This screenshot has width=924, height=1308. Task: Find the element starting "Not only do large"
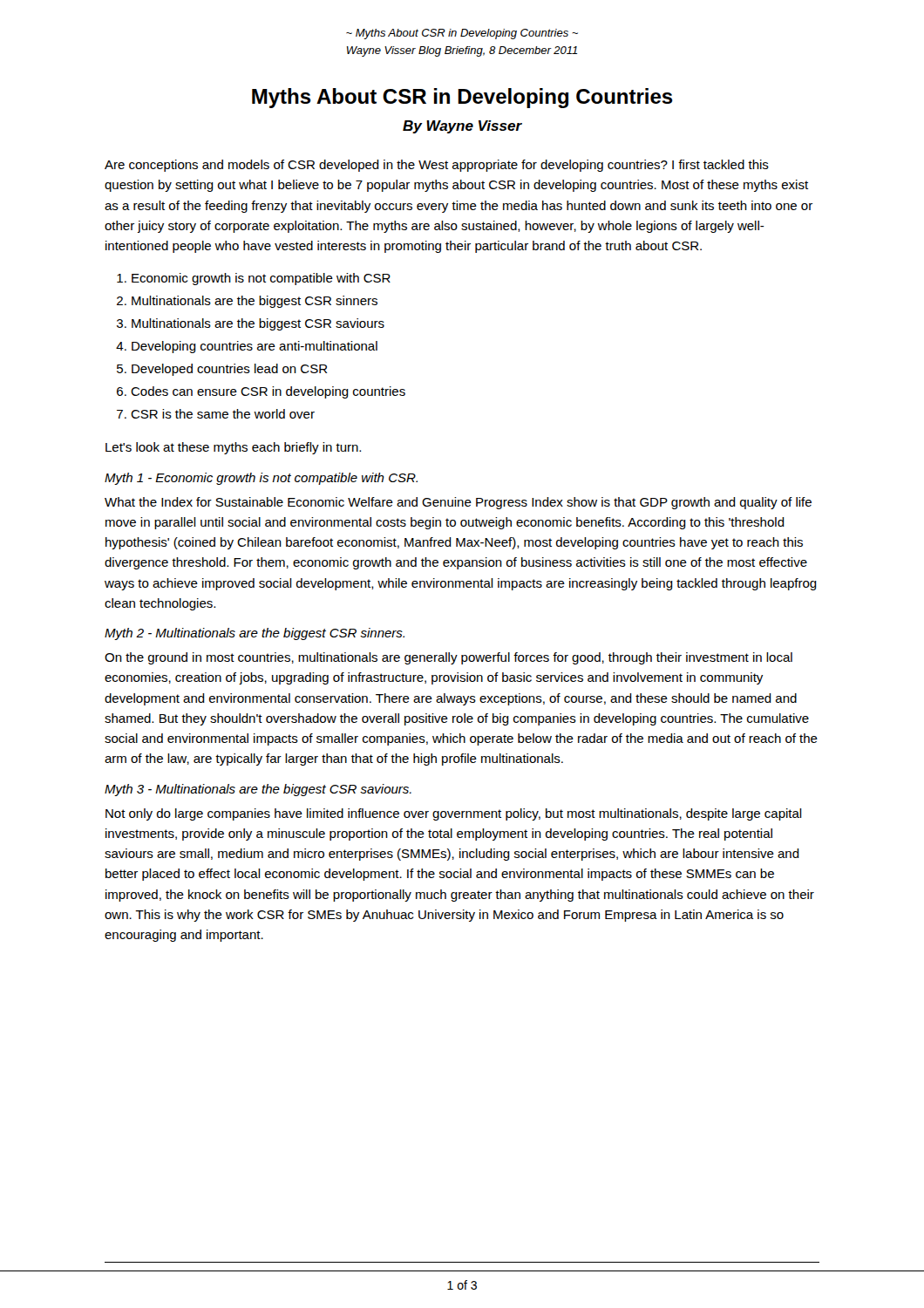(x=459, y=874)
